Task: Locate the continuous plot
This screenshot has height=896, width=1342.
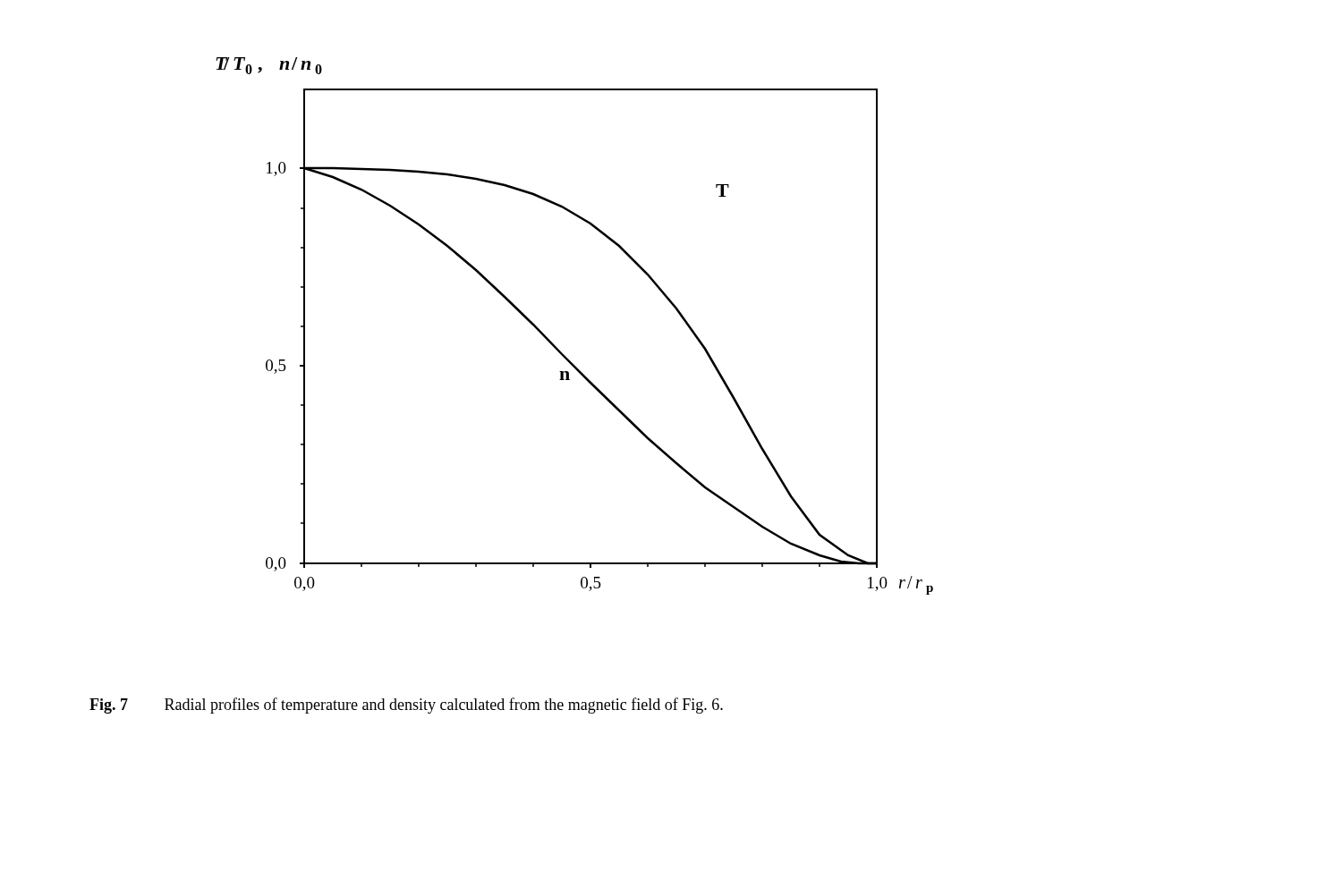Action: pos(573,349)
